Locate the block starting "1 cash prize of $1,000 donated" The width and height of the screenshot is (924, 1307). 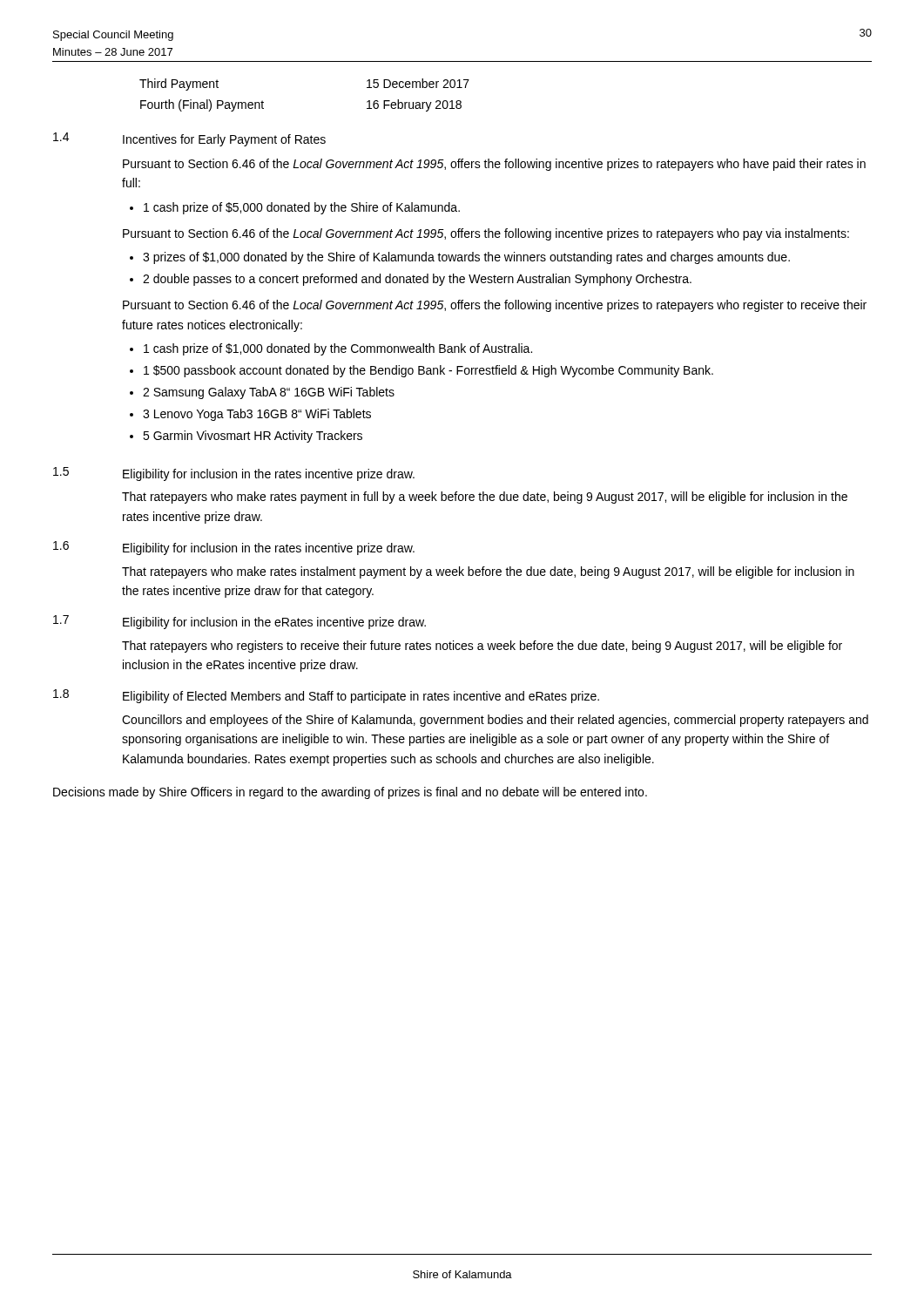coord(338,349)
